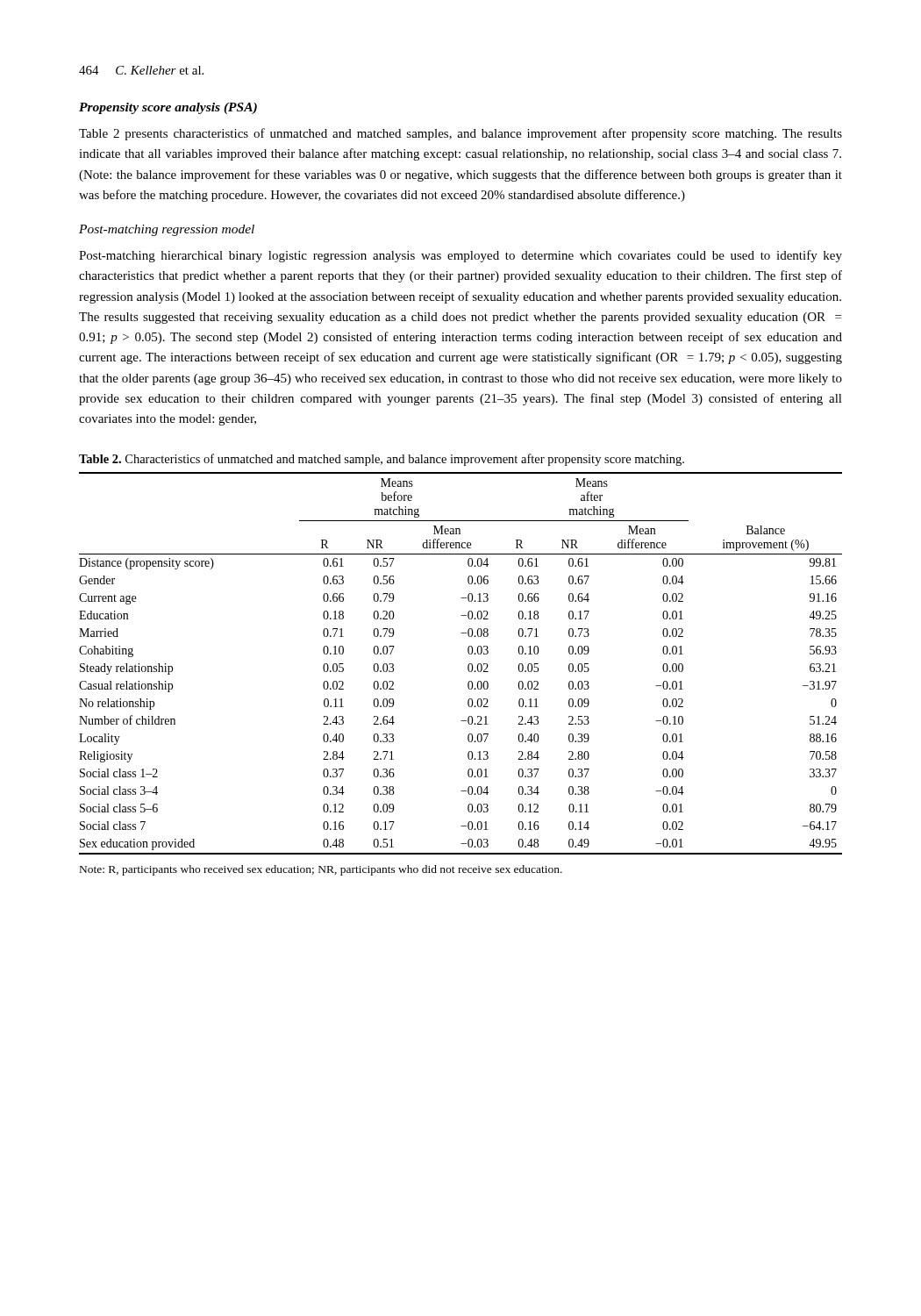
Task: Click on the text block containing "Post-matching hierarchical binary logistic regression analysis"
Action: pos(460,337)
